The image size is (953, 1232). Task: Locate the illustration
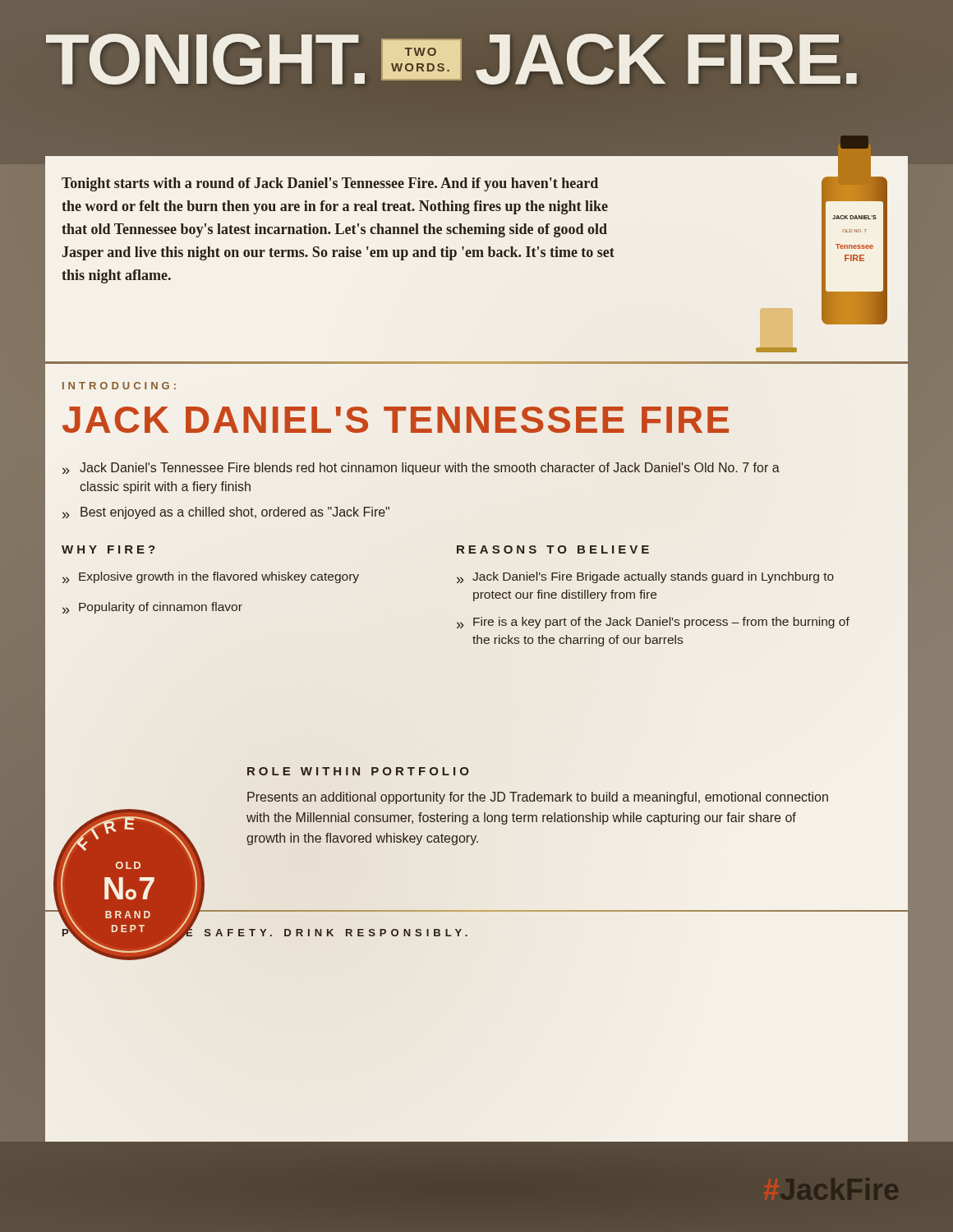826,242
